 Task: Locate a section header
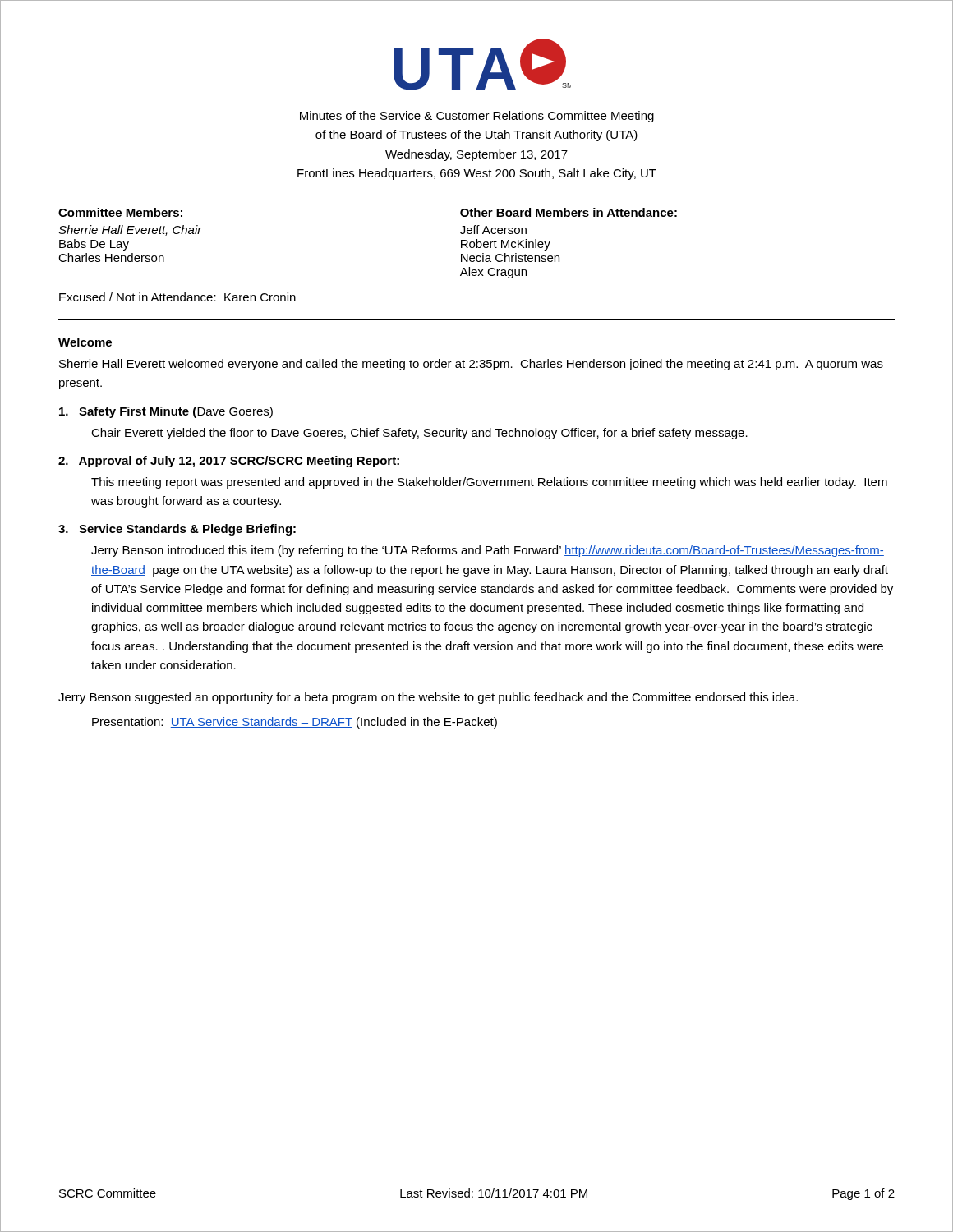point(85,342)
